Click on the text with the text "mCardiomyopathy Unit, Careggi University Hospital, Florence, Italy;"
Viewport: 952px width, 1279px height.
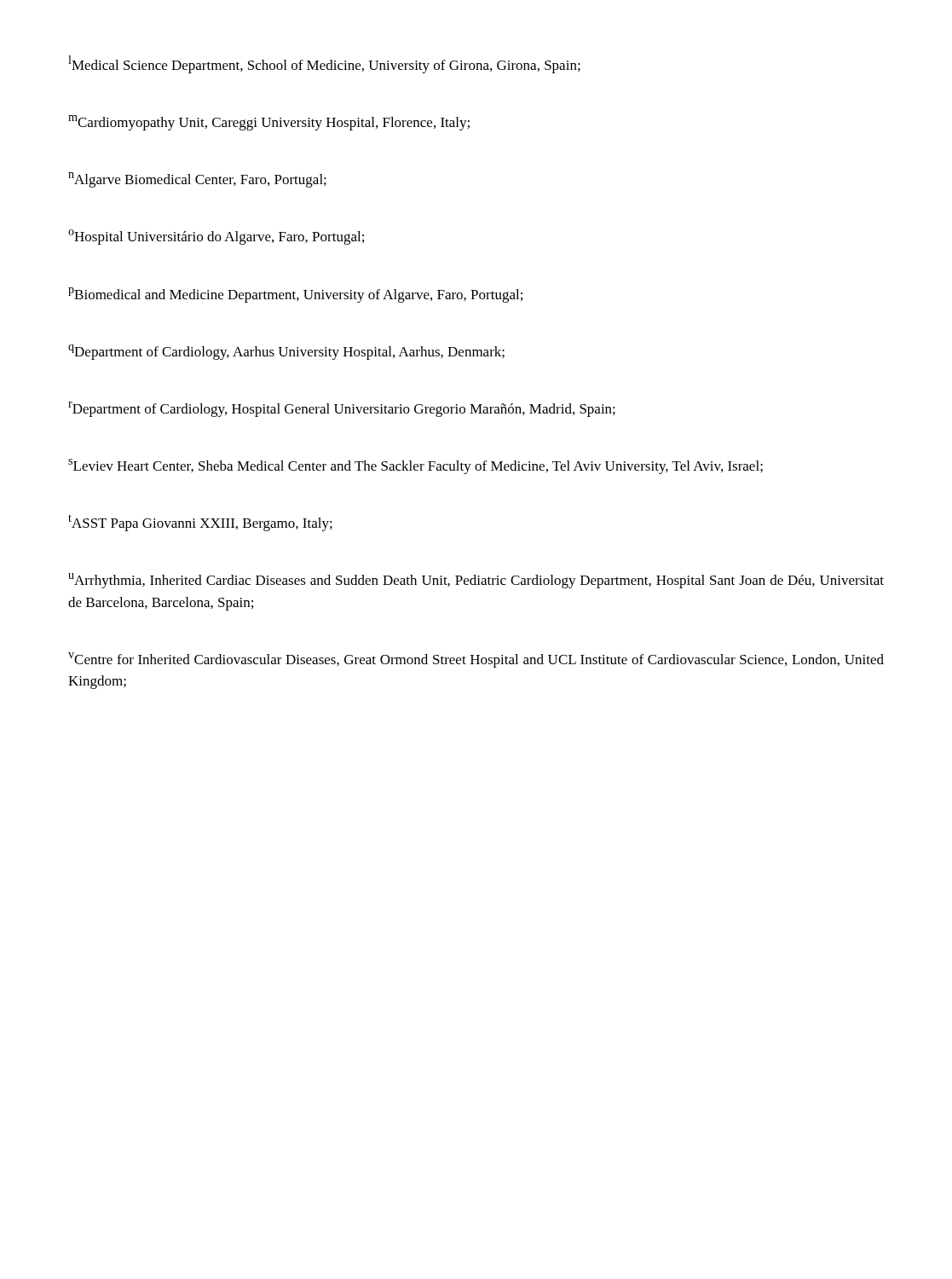(x=269, y=120)
